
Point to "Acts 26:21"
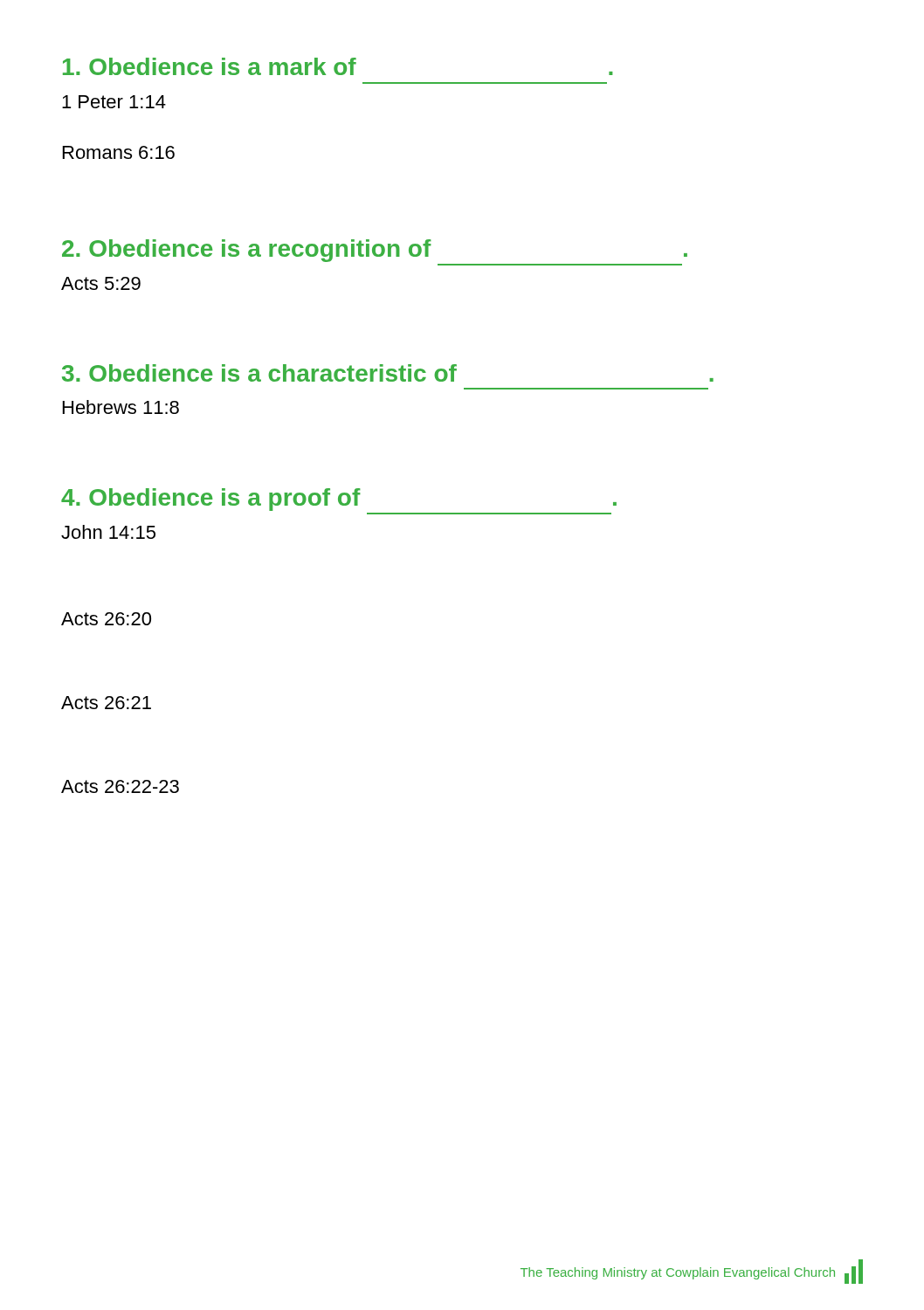pos(107,702)
